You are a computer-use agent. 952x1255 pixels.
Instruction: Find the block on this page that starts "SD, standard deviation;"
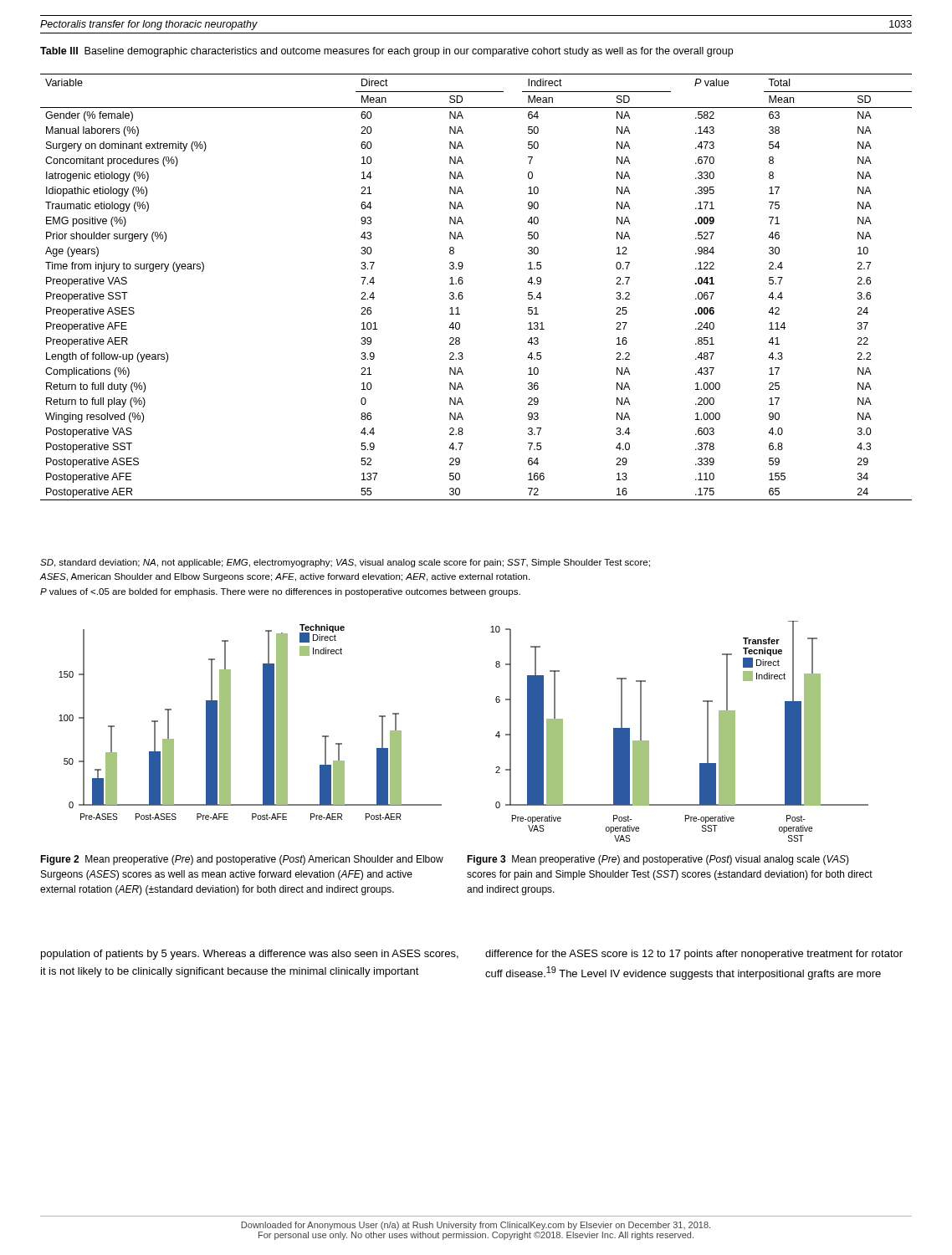pyautogui.click(x=345, y=577)
